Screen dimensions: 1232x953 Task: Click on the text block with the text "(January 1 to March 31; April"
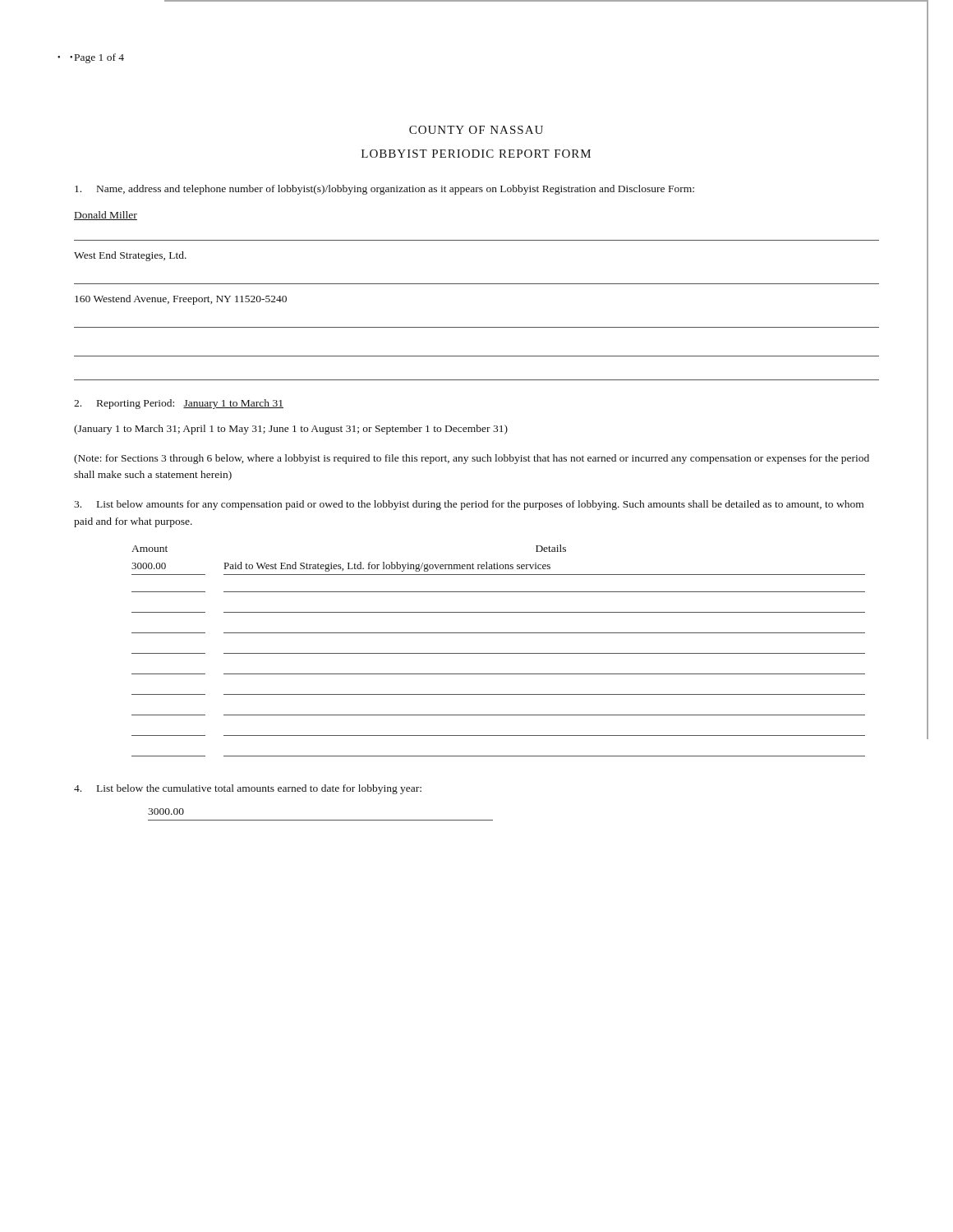click(291, 428)
